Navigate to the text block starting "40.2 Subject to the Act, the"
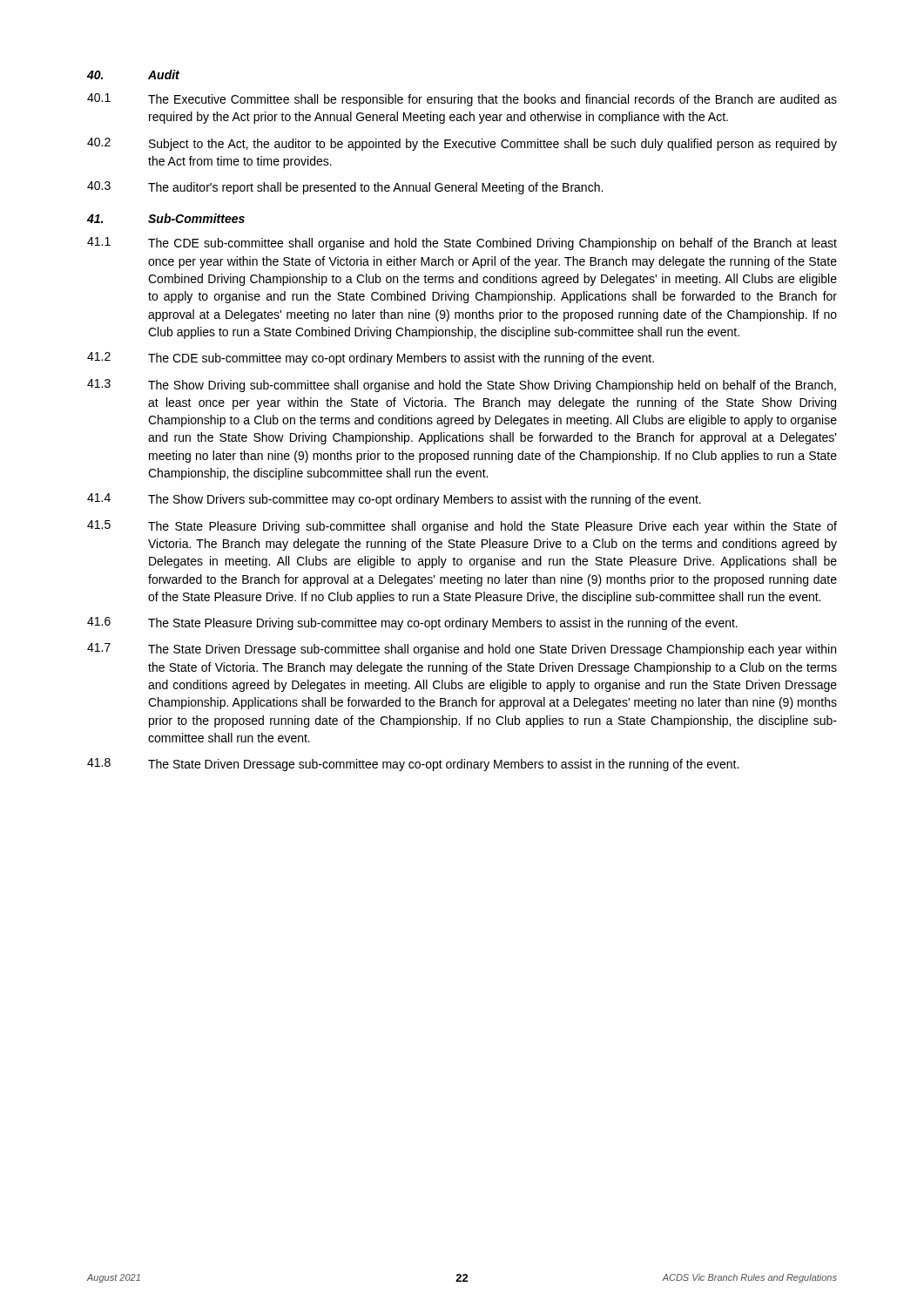Viewport: 924px width, 1307px height. [x=462, y=152]
